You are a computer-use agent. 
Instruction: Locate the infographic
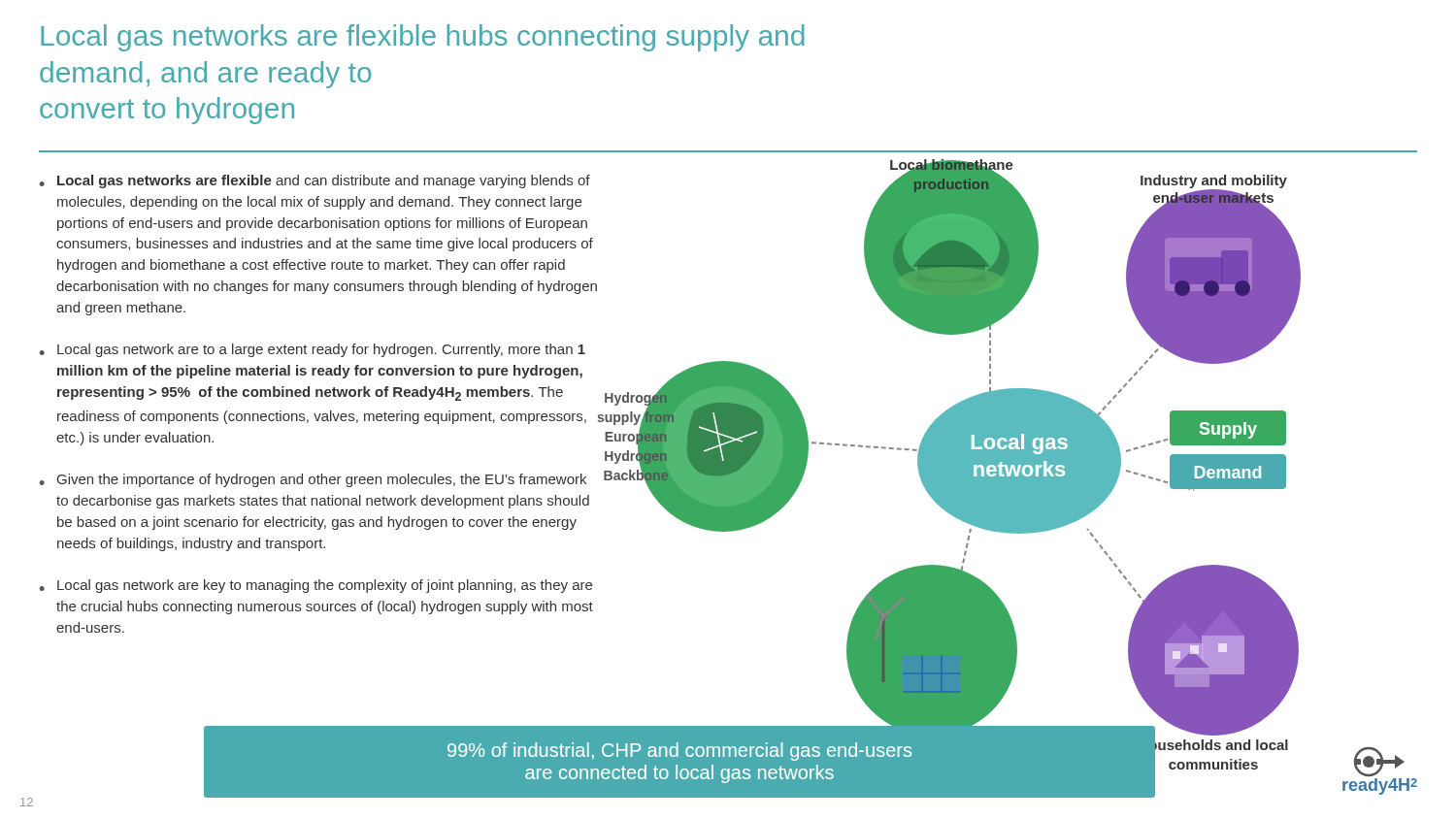pos(990,456)
